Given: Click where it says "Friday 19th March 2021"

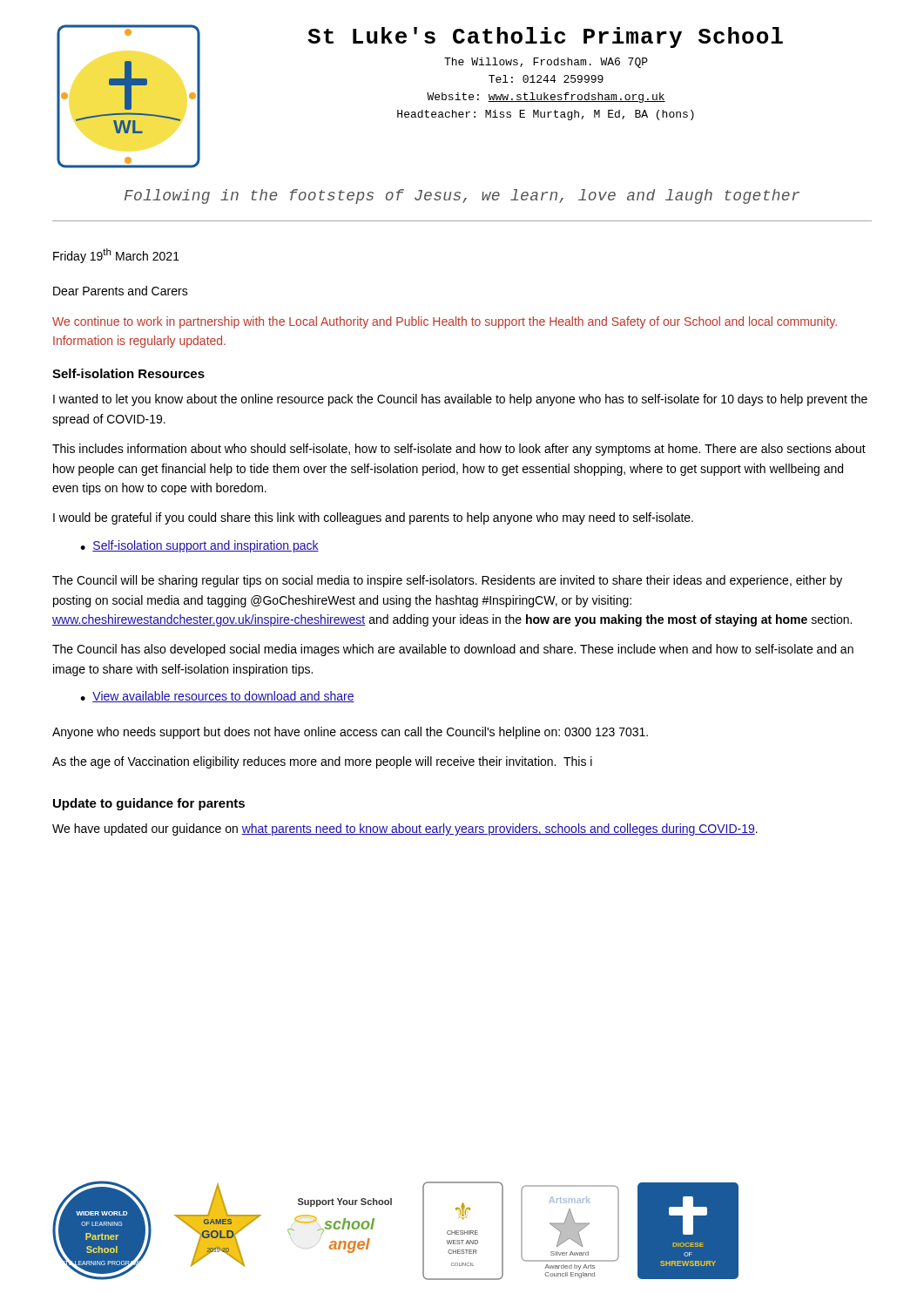Looking at the screenshot, I should (116, 254).
